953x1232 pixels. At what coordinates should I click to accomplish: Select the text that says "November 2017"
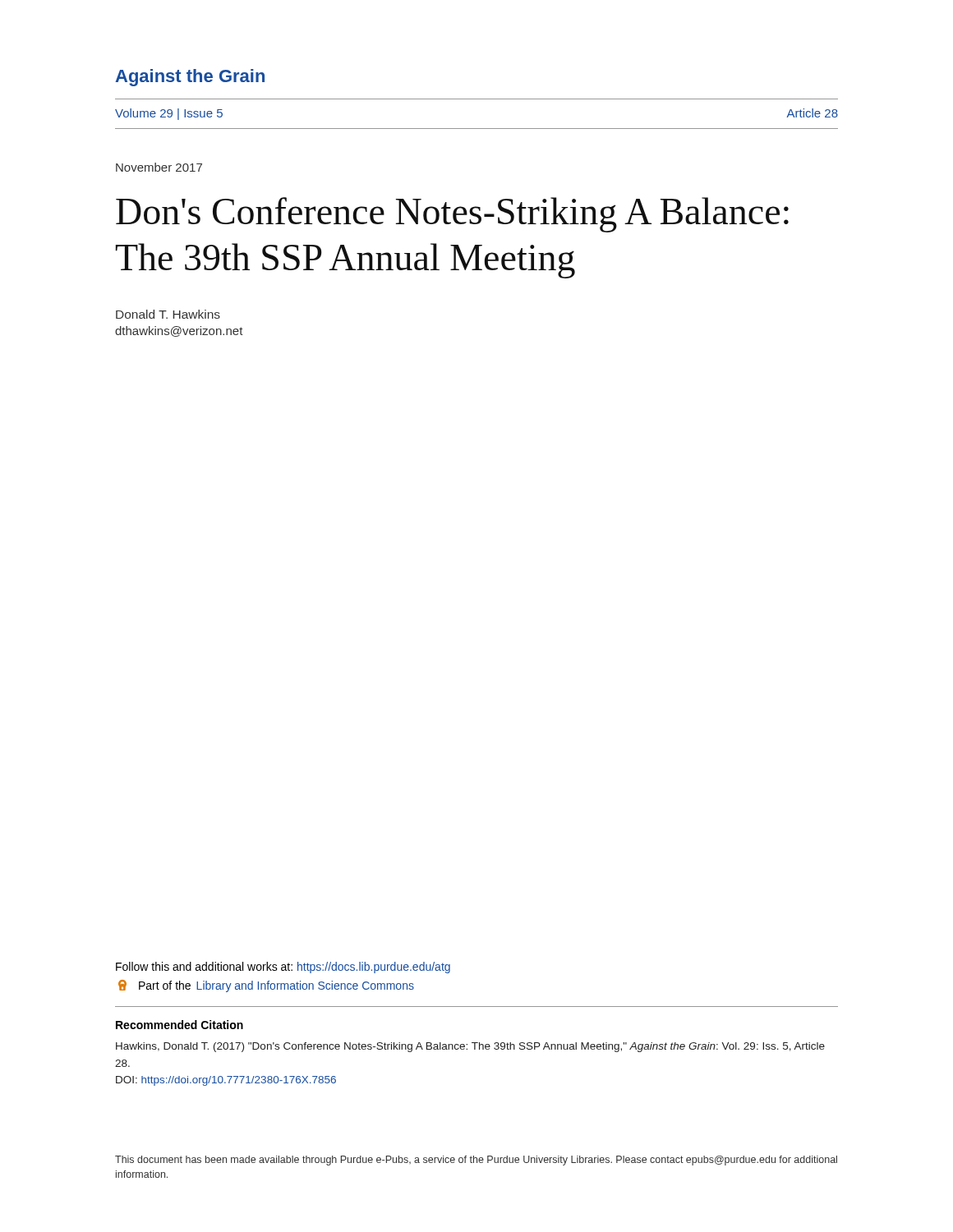159,167
